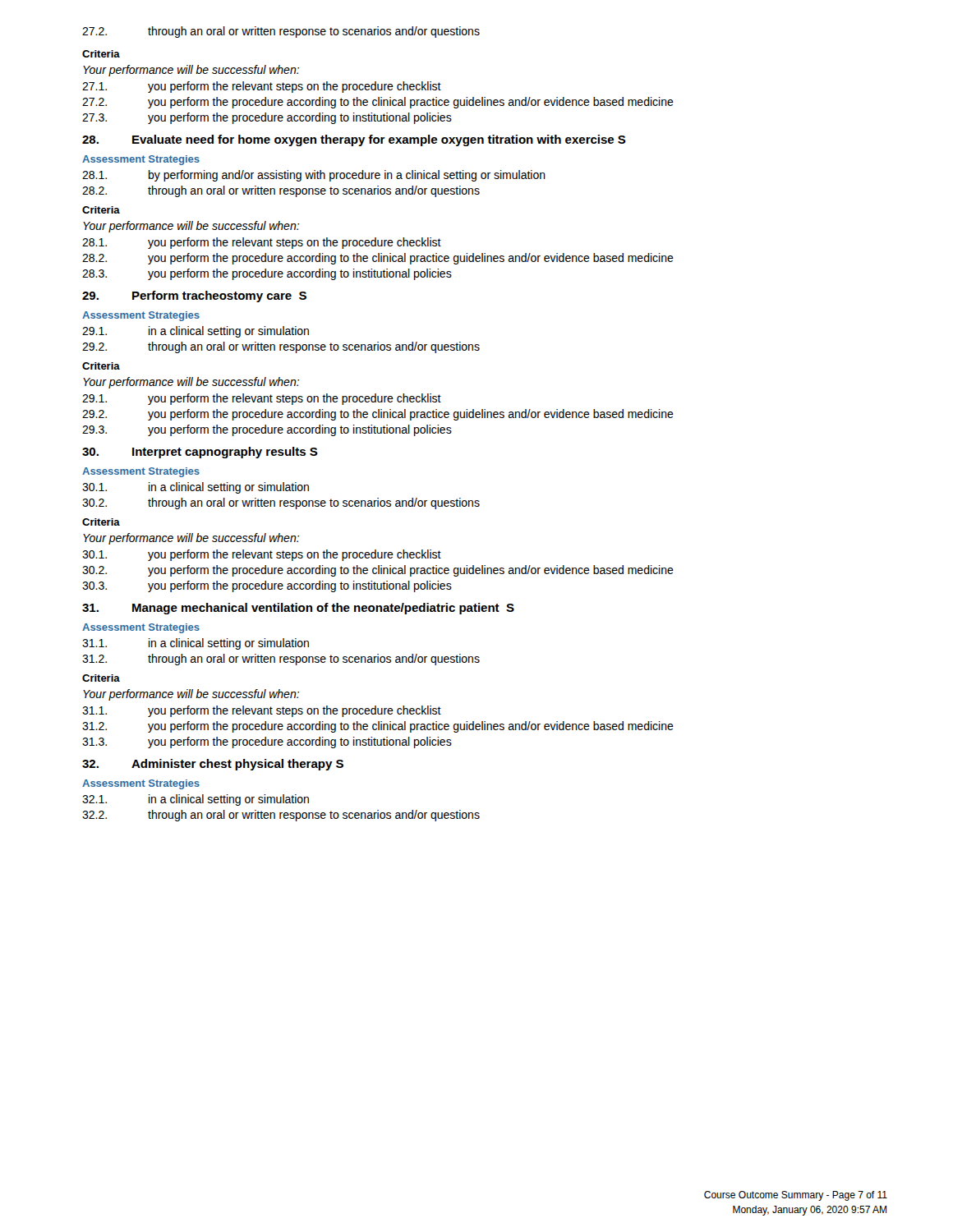Click on the text starting "28.2. through an oral"
The image size is (953, 1232).
coord(485,191)
